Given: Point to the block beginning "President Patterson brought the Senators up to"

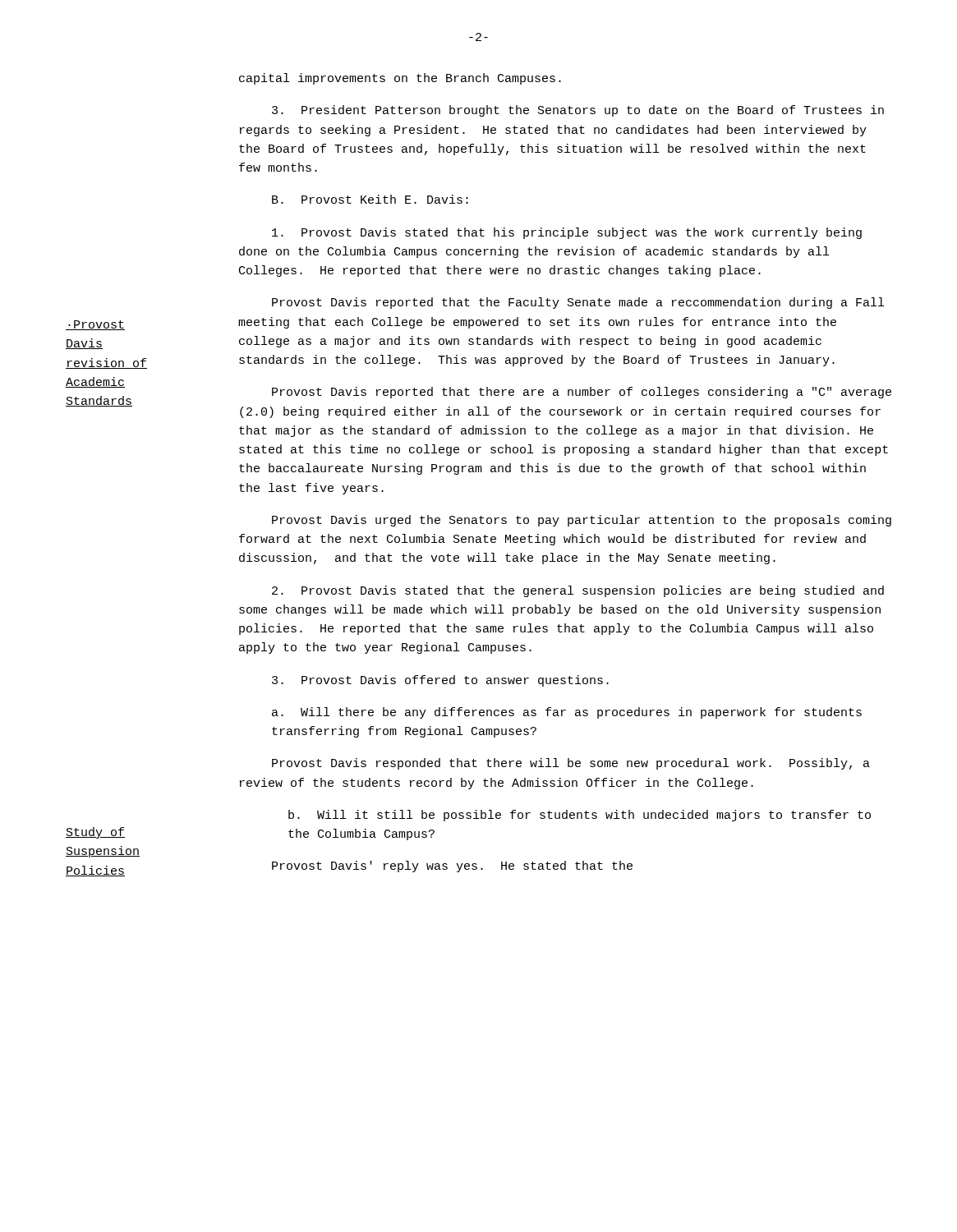Looking at the screenshot, I should click(562, 140).
